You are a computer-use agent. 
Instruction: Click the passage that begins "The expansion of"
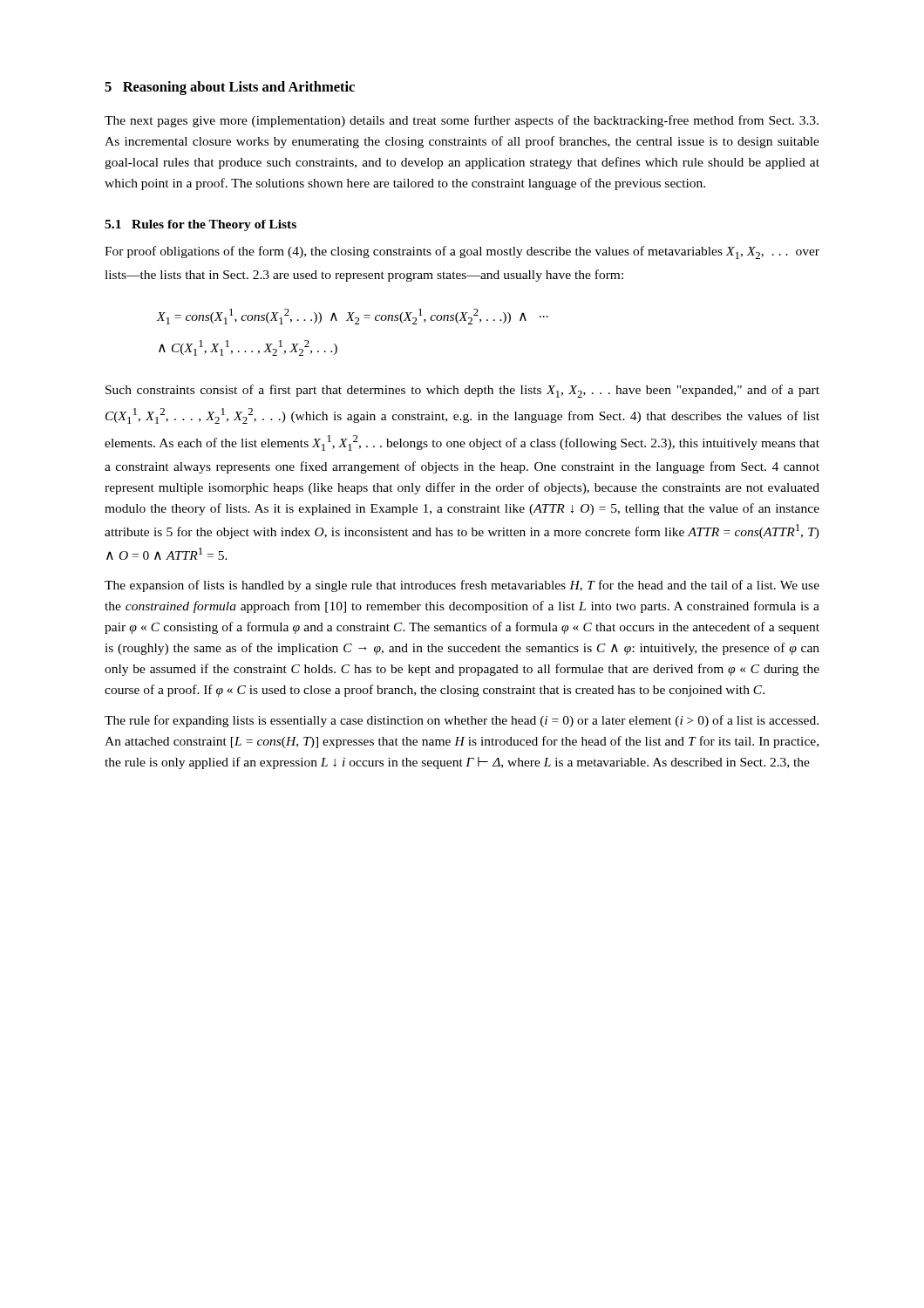pos(462,637)
